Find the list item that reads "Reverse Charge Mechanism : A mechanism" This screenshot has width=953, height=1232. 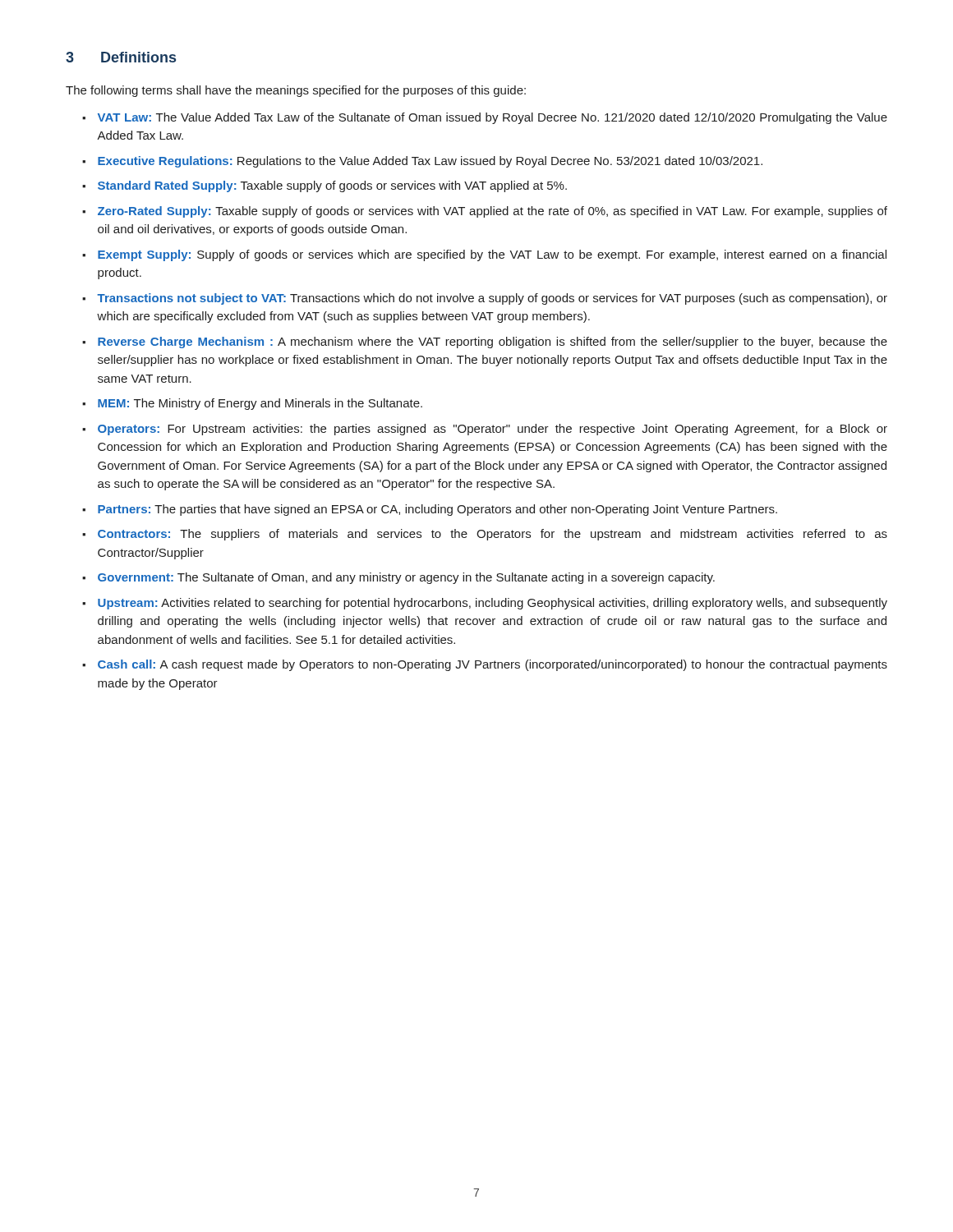coord(492,360)
